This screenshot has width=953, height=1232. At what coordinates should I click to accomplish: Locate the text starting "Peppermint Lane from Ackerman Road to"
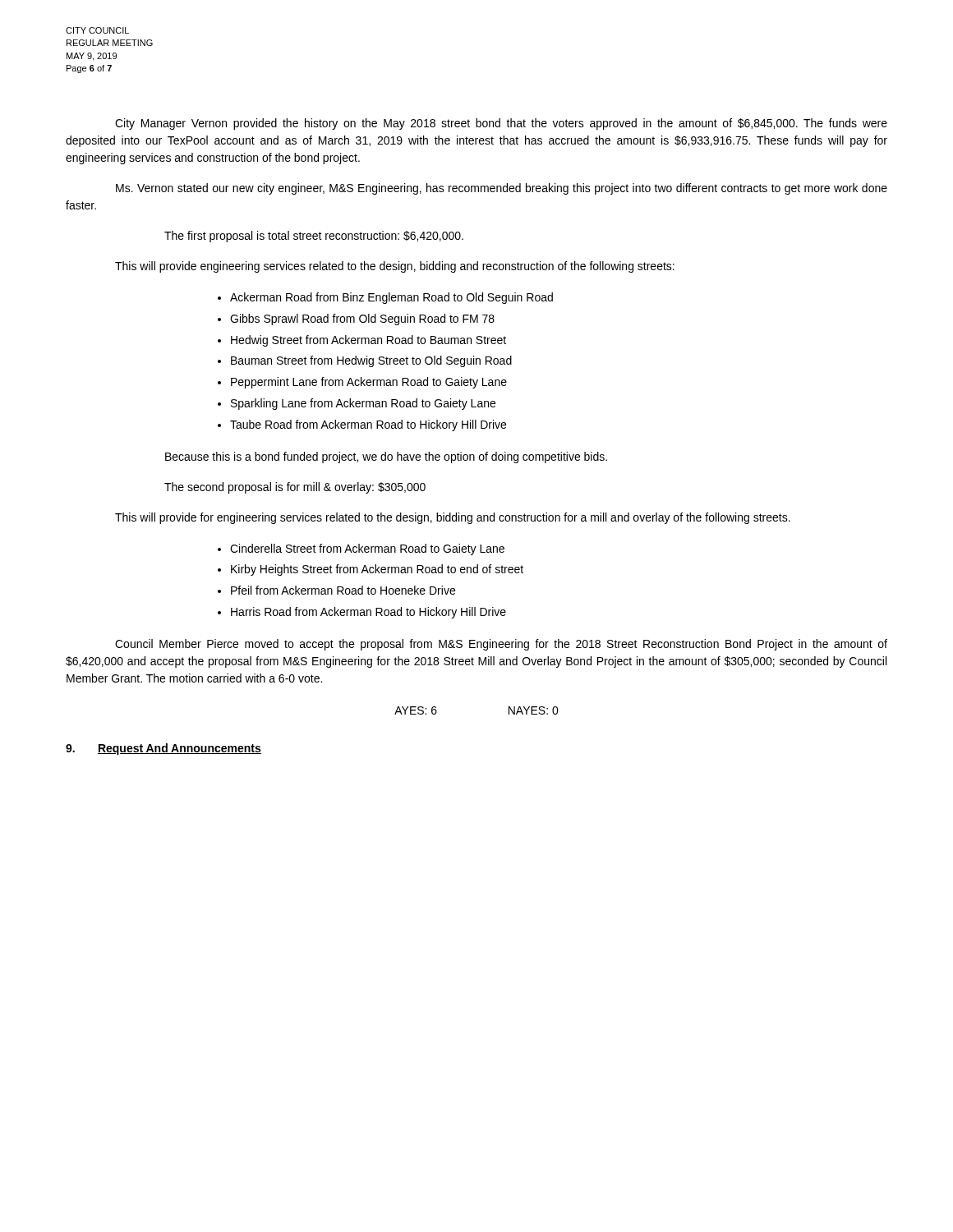pos(368,382)
